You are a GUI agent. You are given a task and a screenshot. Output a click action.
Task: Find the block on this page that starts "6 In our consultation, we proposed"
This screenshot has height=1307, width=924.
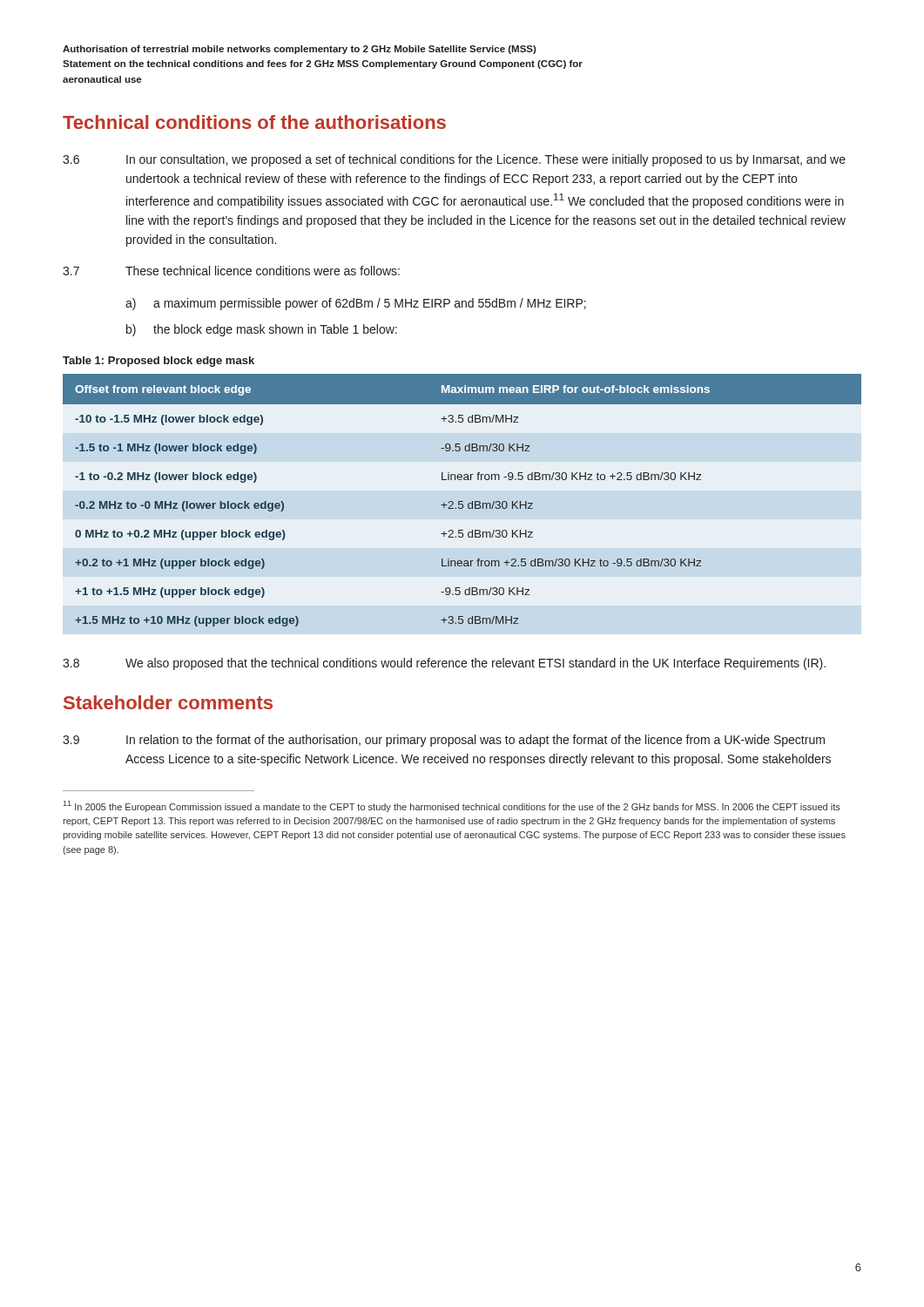pyautogui.click(x=462, y=200)
